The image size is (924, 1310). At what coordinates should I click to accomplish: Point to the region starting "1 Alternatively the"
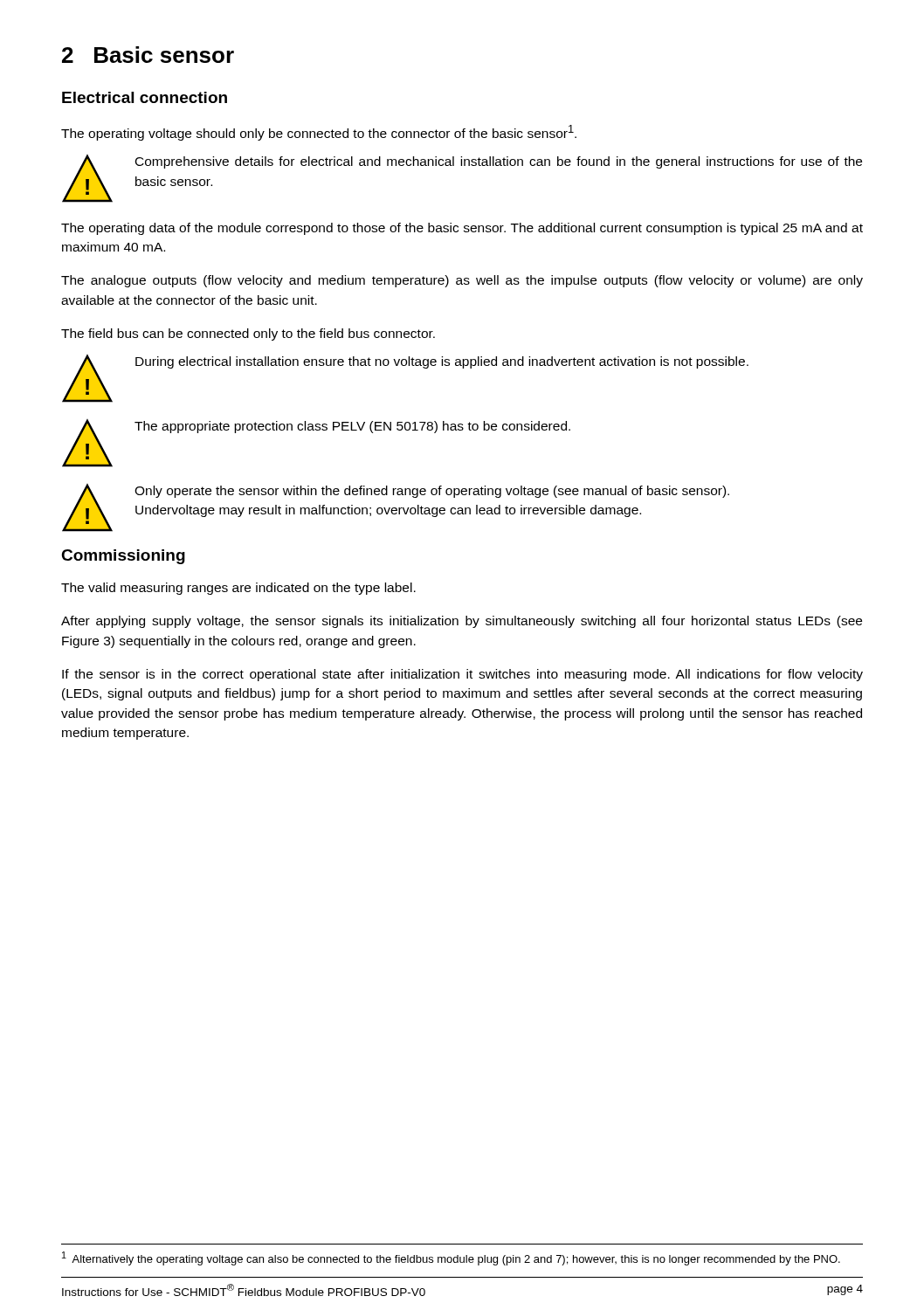[x=462, y=1259]
